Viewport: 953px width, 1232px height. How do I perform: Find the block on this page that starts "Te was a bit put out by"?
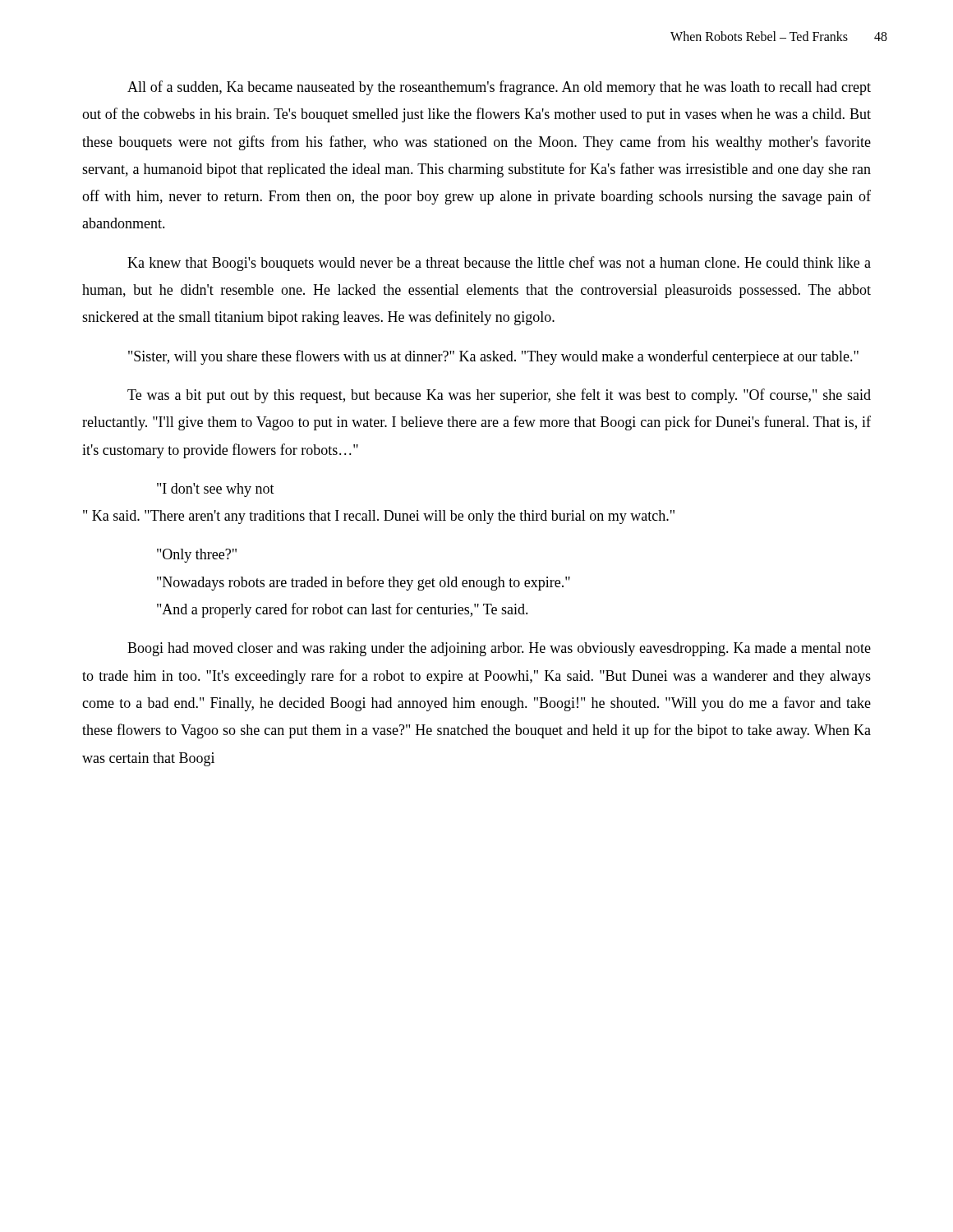476,423
